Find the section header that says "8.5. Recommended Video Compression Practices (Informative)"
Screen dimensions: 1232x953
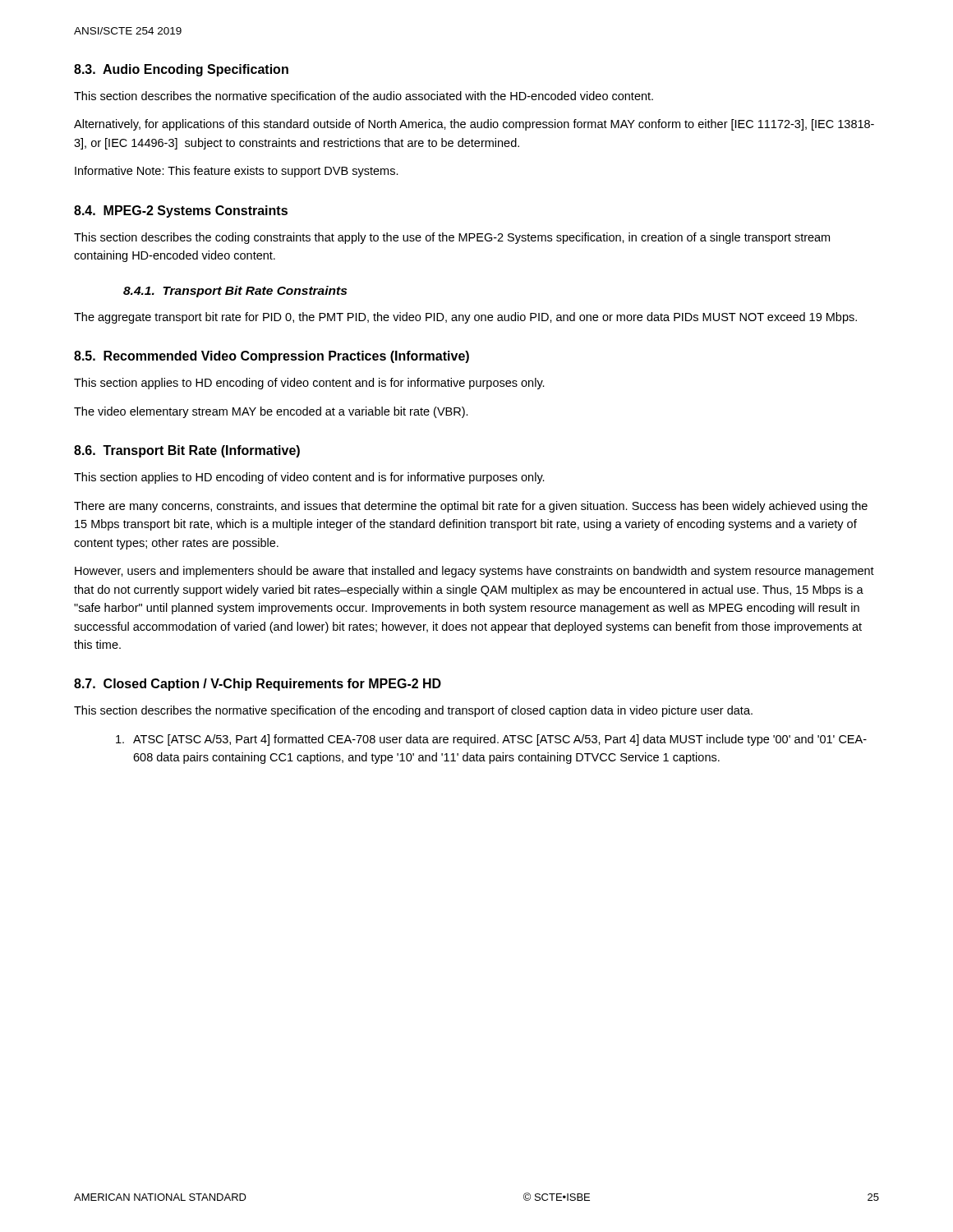pyautogui.click(x=272, y=356)
